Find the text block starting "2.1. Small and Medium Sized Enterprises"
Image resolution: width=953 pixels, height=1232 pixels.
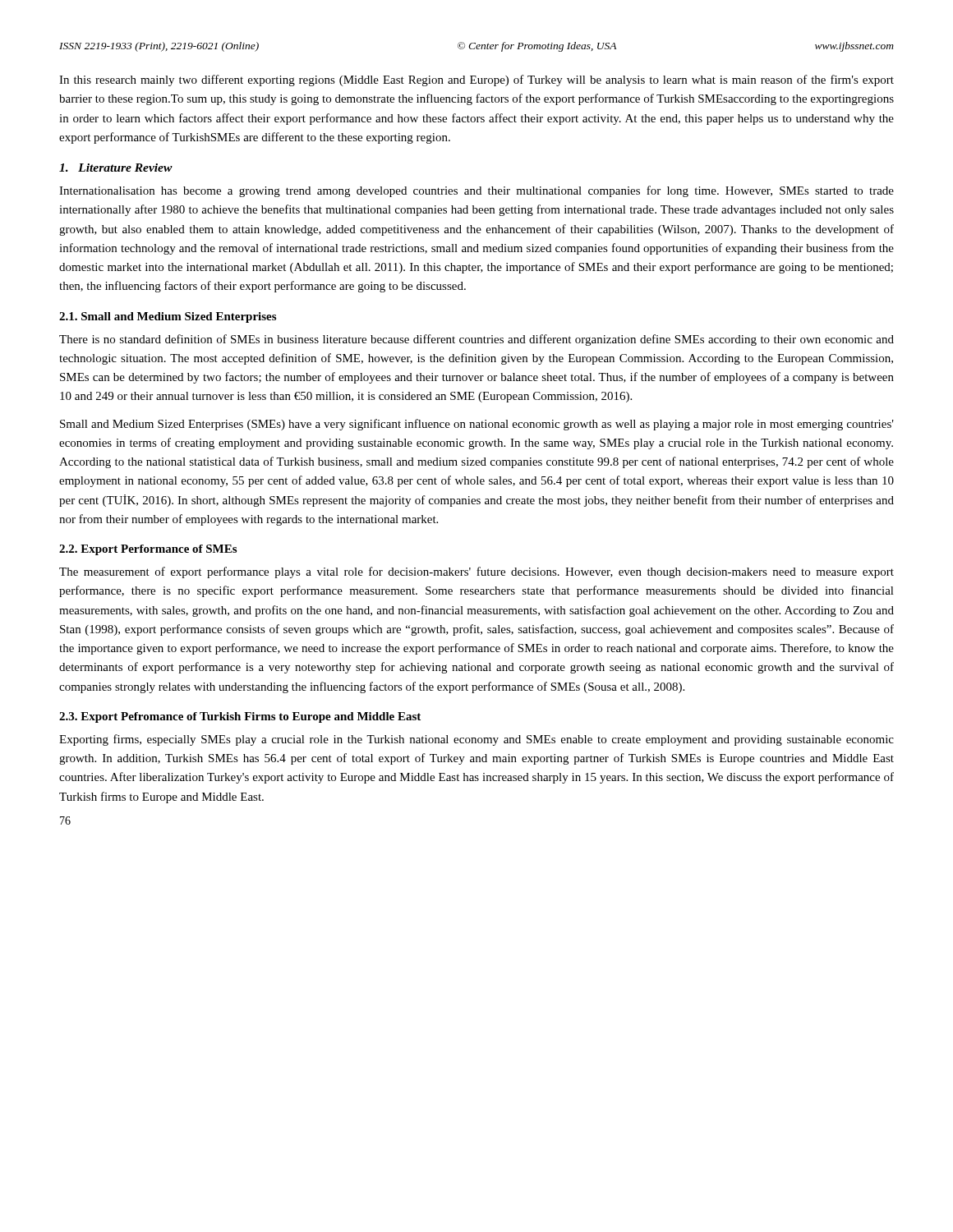tap(168, 316)
